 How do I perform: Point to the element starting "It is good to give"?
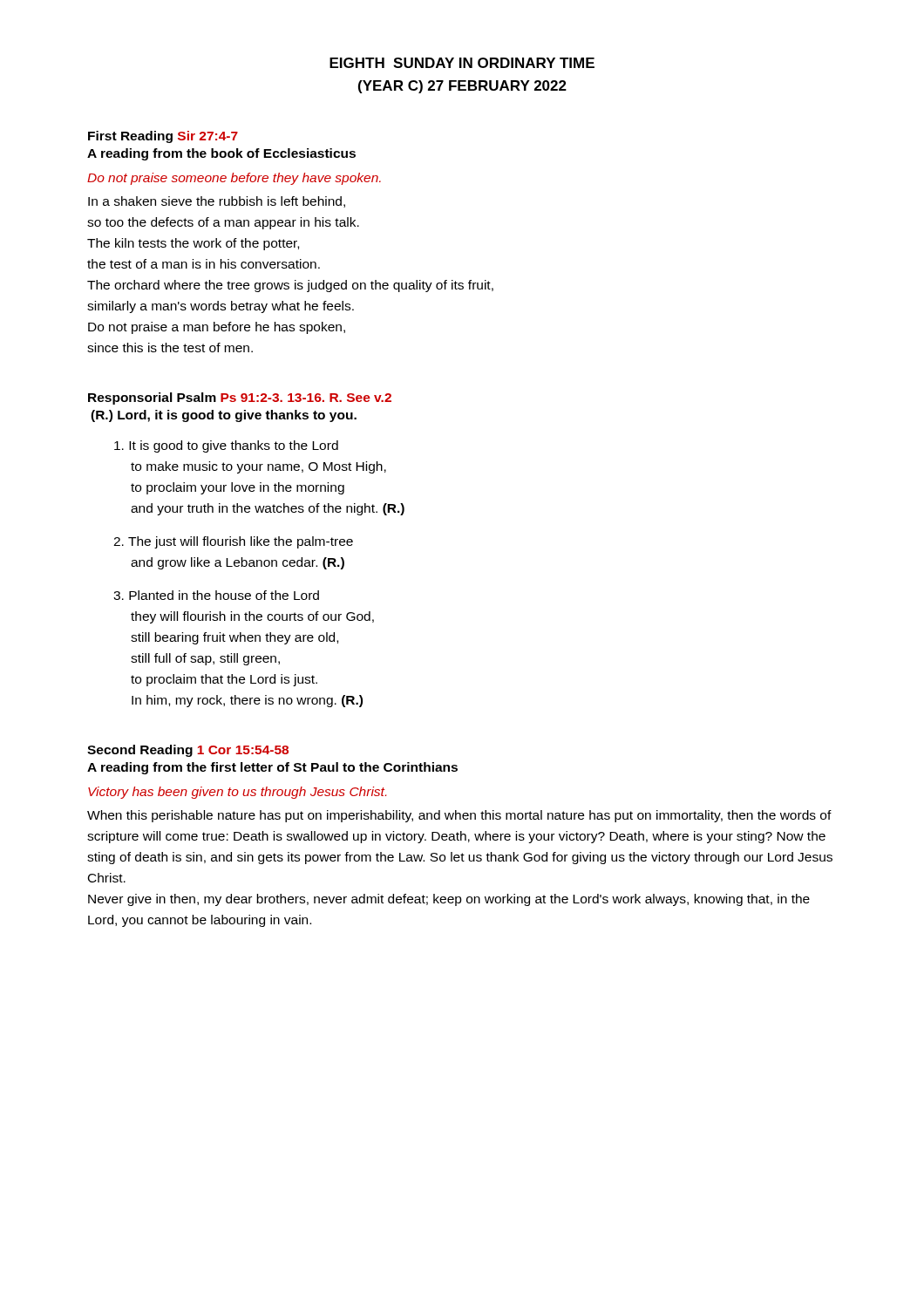point(226,446)
